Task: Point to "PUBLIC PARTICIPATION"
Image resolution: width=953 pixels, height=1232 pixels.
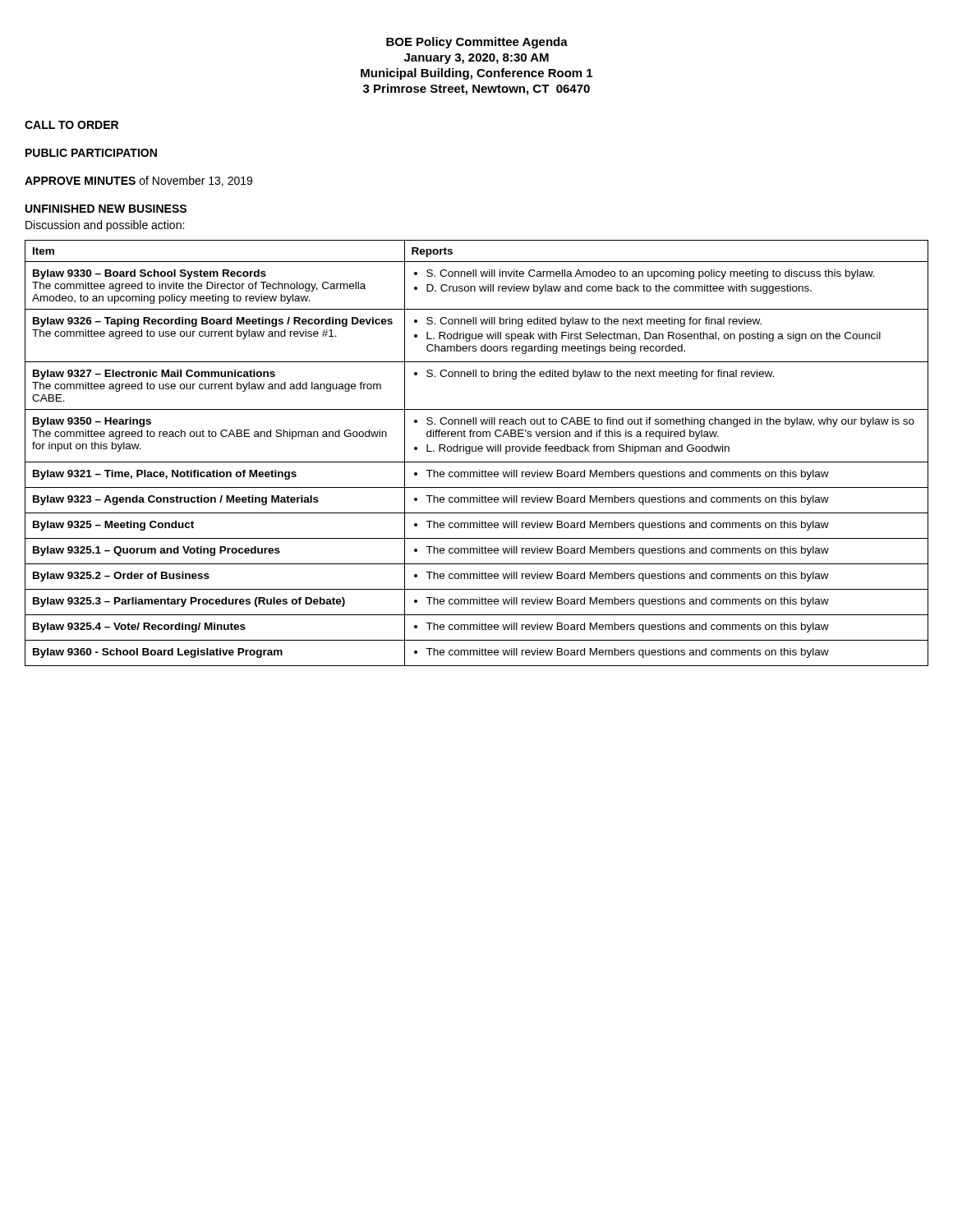Action: [91, 153]
